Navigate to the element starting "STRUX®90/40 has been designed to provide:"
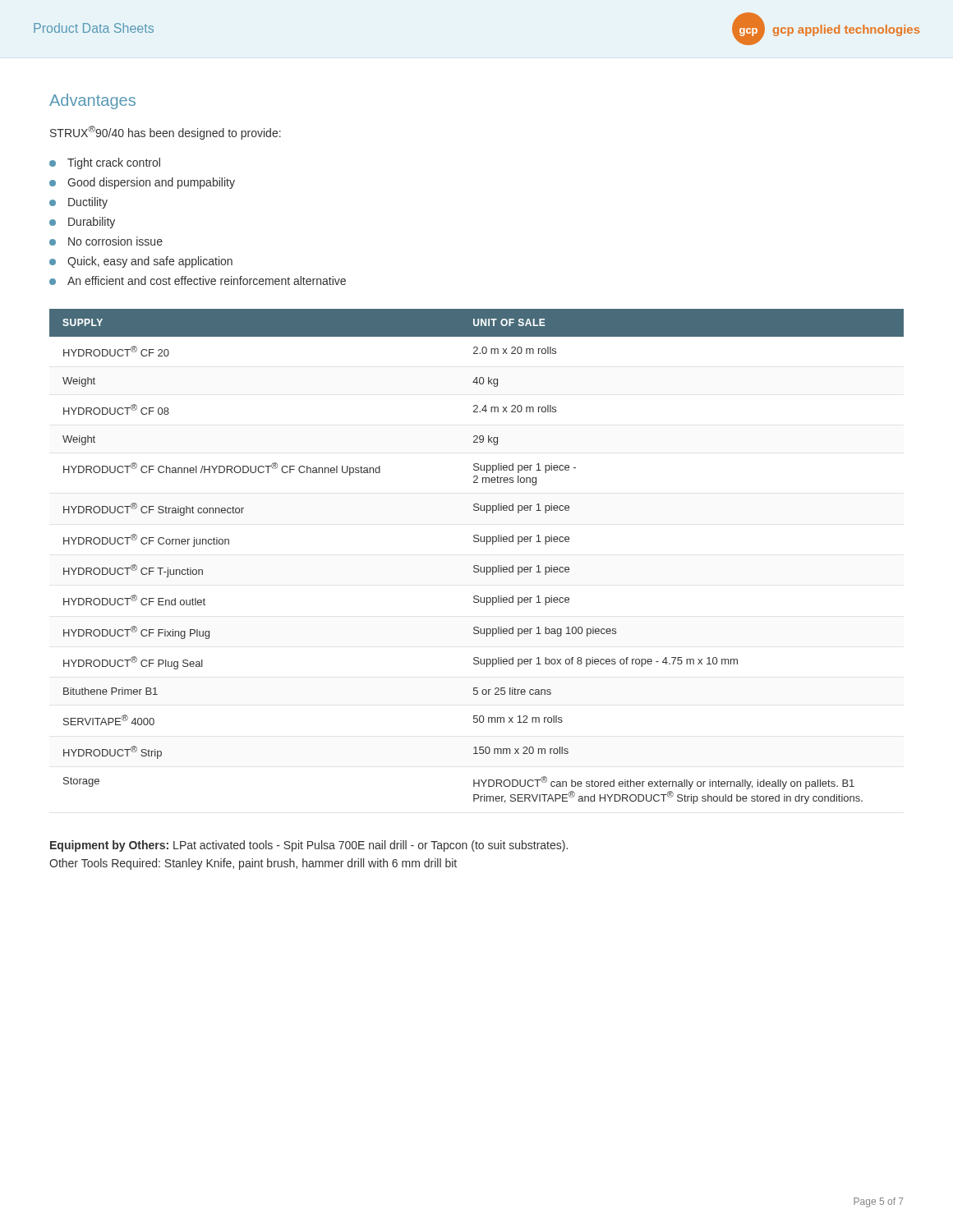The image size is (953, 1232). pos(165,131)
